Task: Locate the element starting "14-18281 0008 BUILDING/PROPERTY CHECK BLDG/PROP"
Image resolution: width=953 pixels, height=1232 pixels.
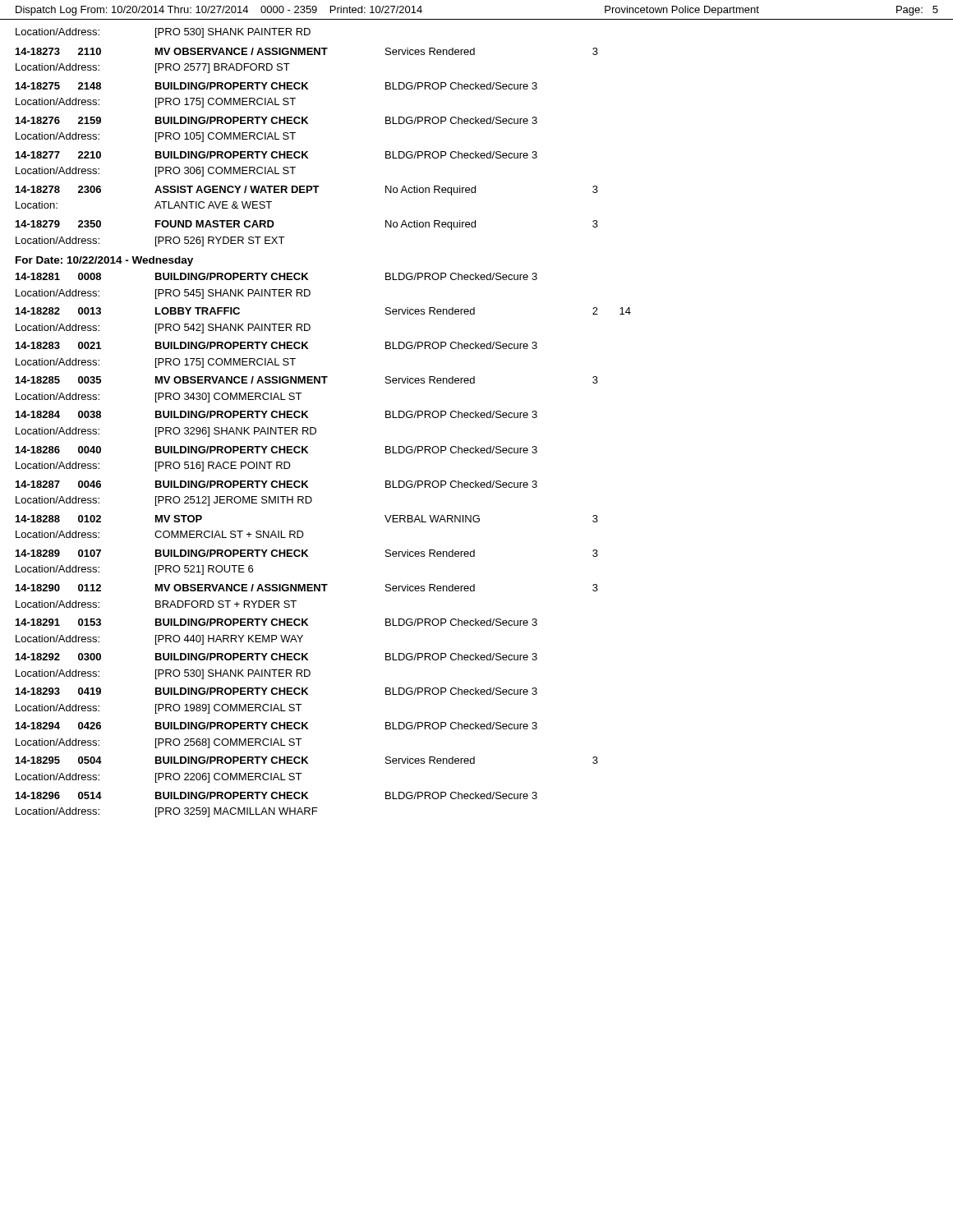Action: click(476, 285)
